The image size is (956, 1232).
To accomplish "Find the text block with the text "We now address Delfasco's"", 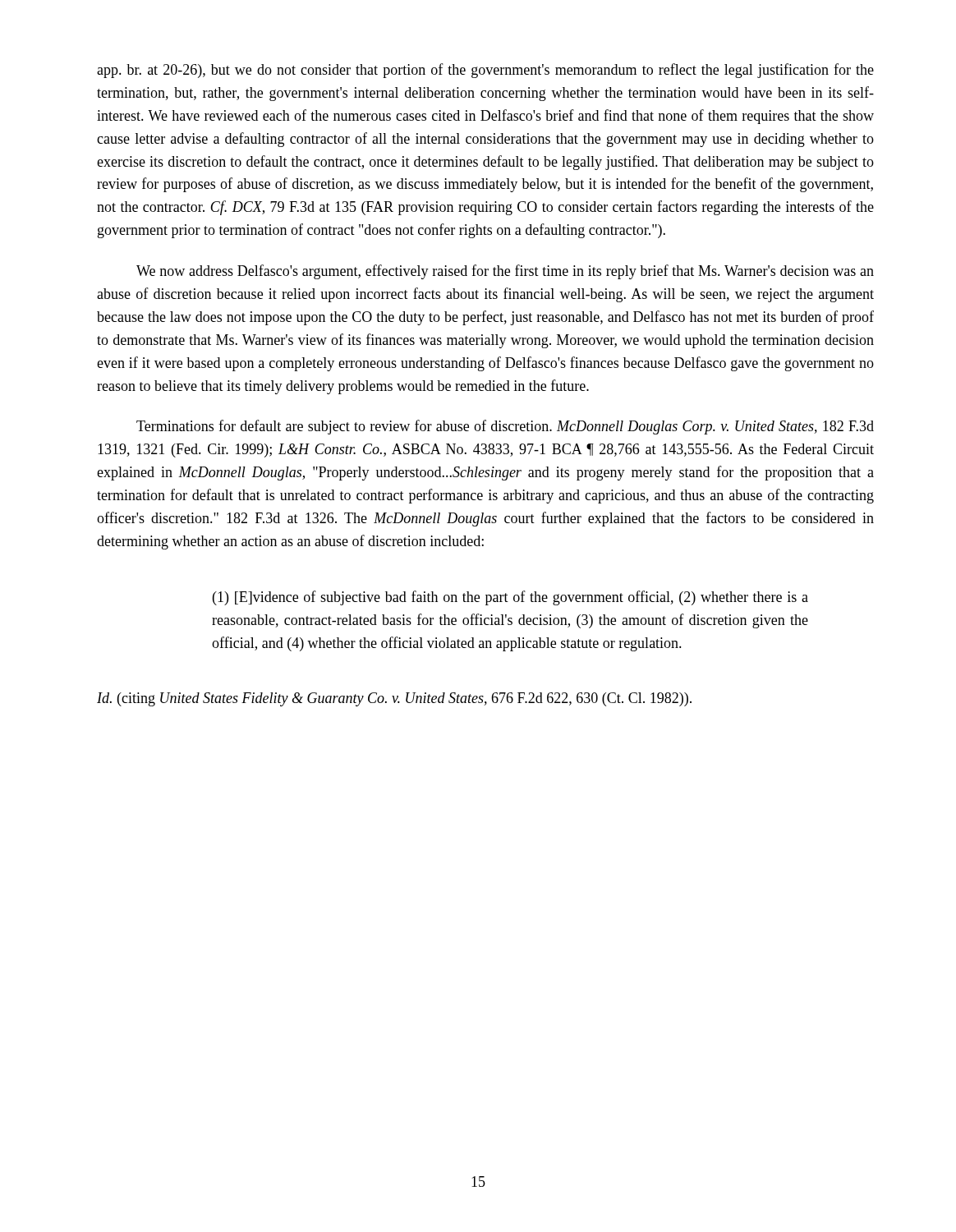I will pos(485,329).
